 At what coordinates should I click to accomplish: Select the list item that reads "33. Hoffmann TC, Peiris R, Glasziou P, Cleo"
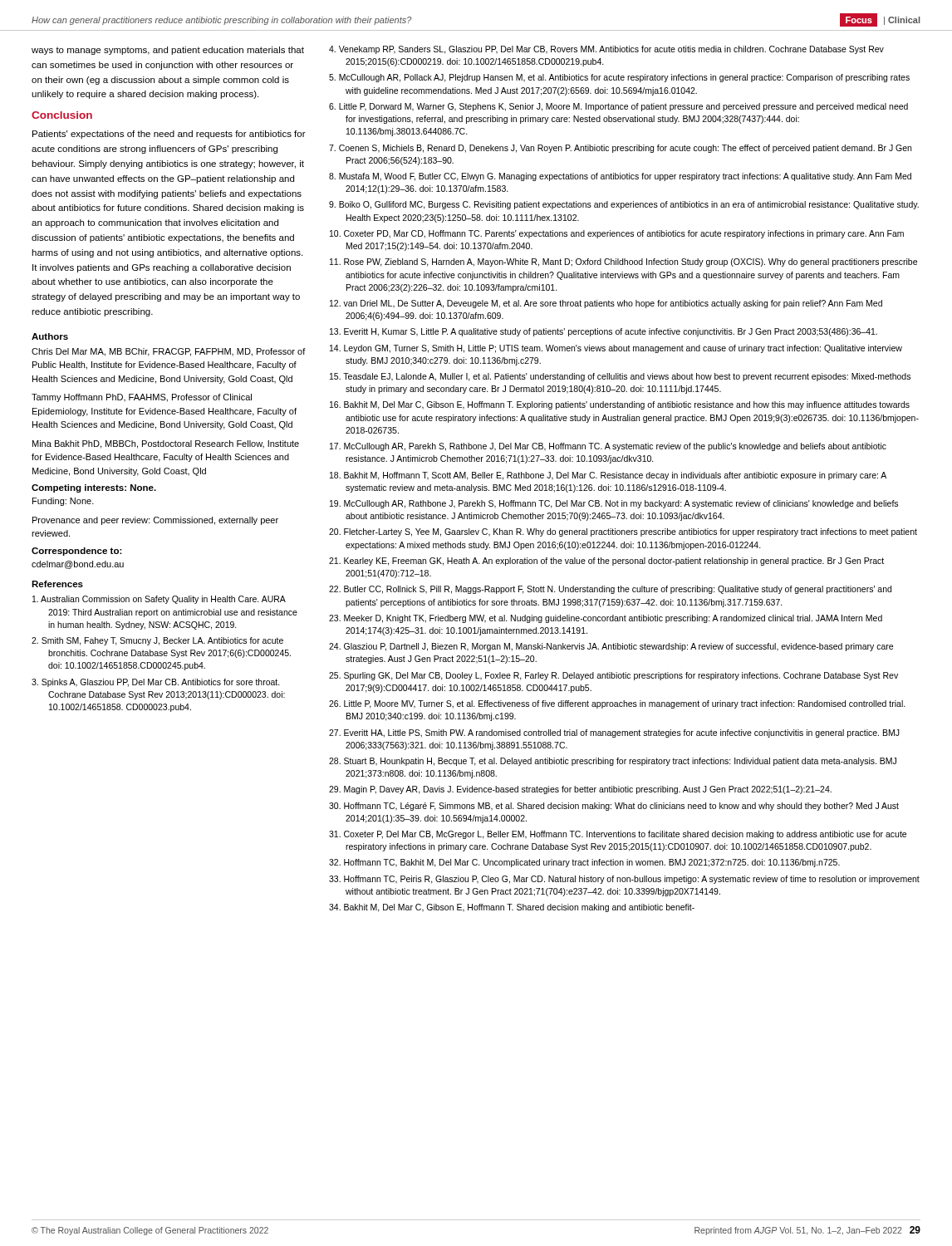pos(624,885)
